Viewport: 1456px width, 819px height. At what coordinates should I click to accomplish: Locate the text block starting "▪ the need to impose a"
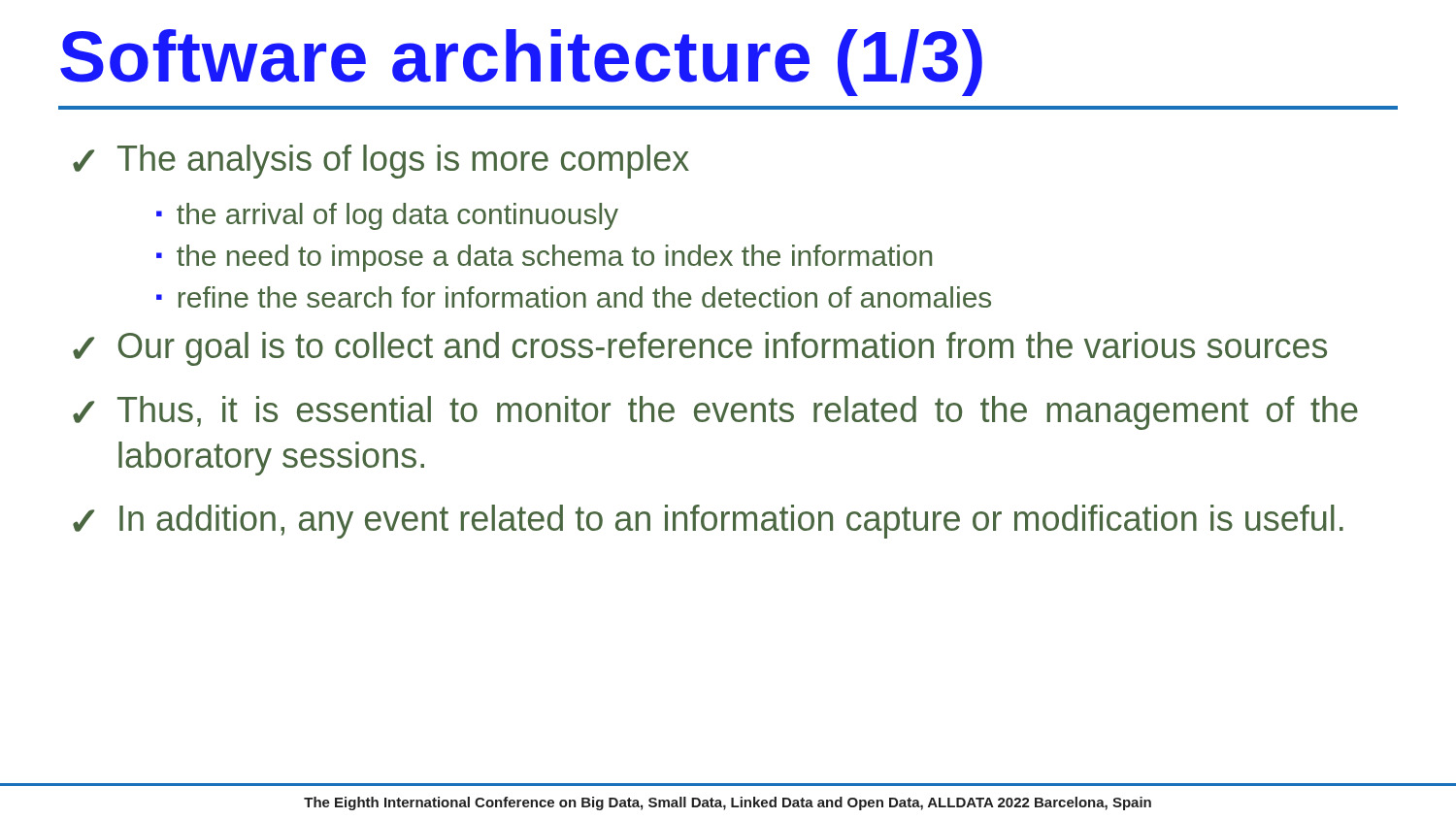[545, 256]
